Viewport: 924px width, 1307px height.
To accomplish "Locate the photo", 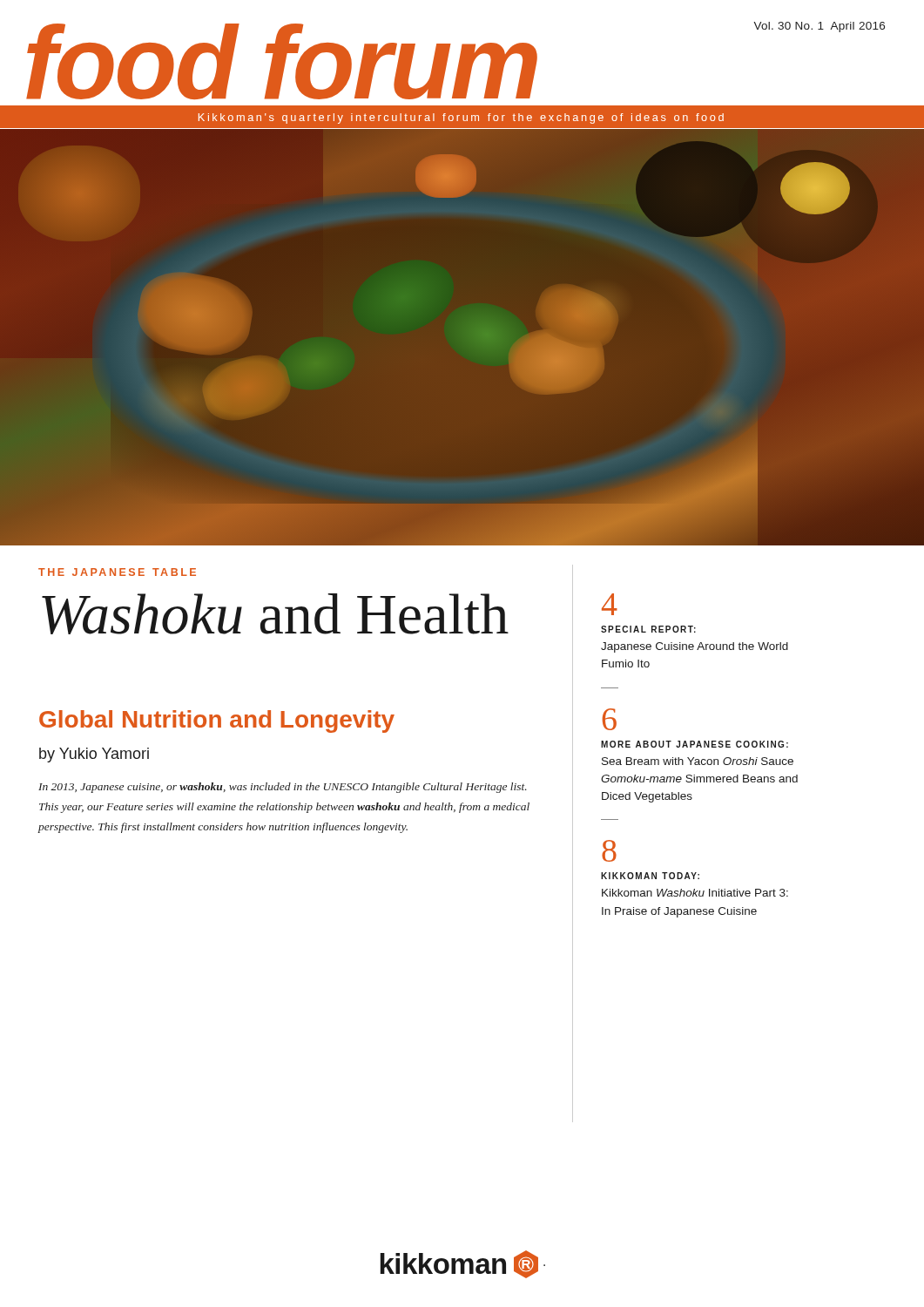I will pyautogui.click(x=462, y=337).
